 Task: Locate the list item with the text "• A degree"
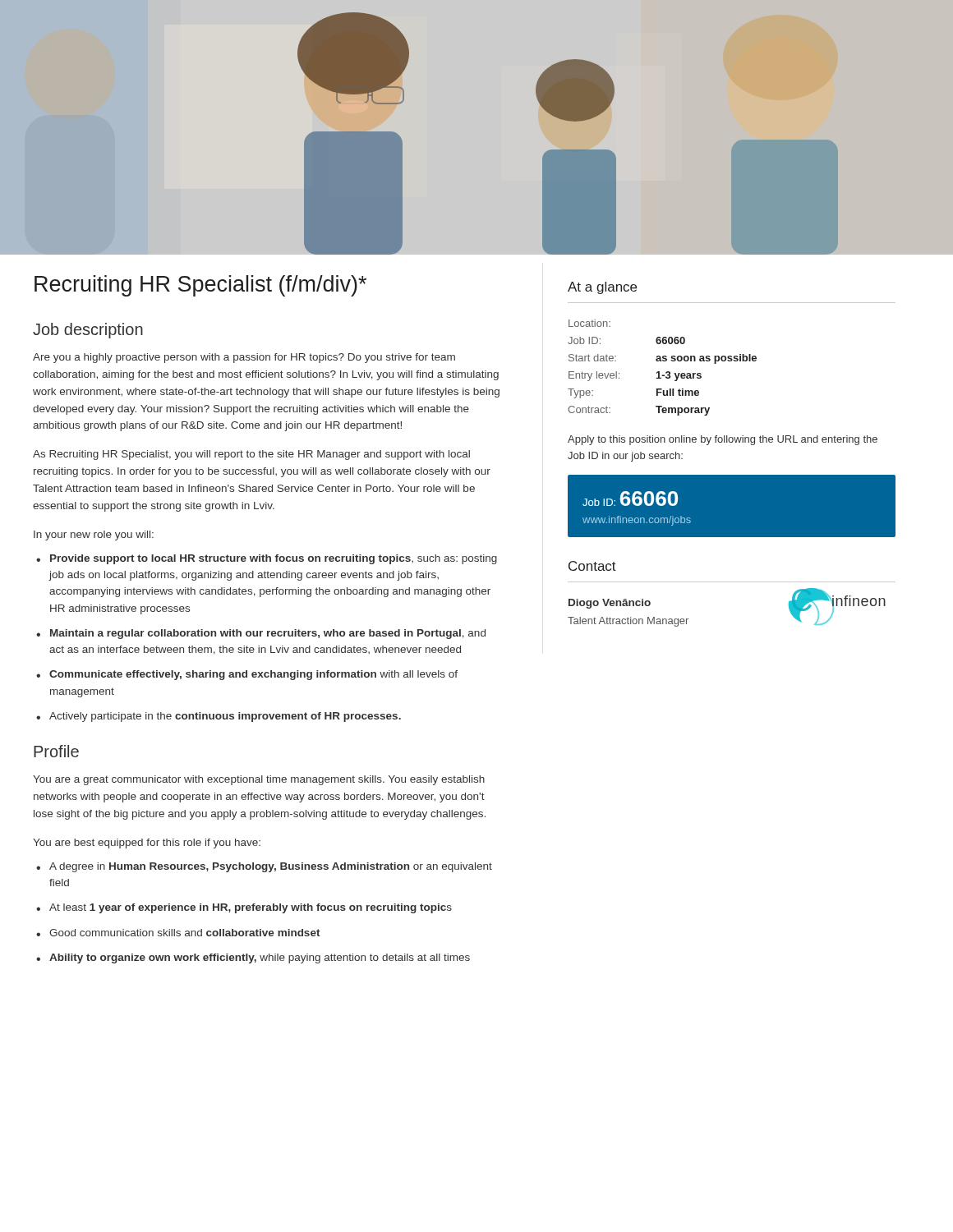(264, 873)
